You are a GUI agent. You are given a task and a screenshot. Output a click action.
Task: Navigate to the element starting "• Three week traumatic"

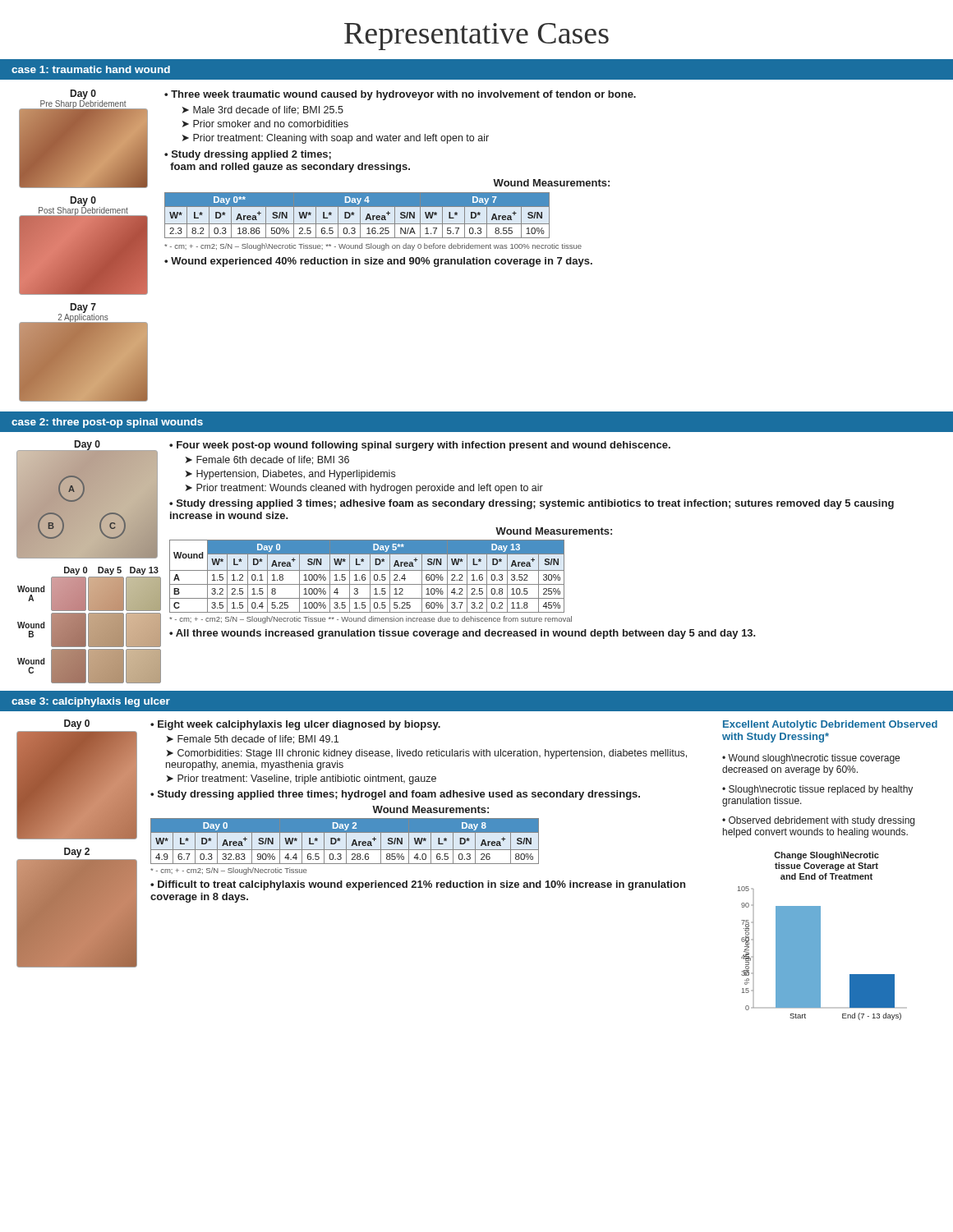pos(400,94)
